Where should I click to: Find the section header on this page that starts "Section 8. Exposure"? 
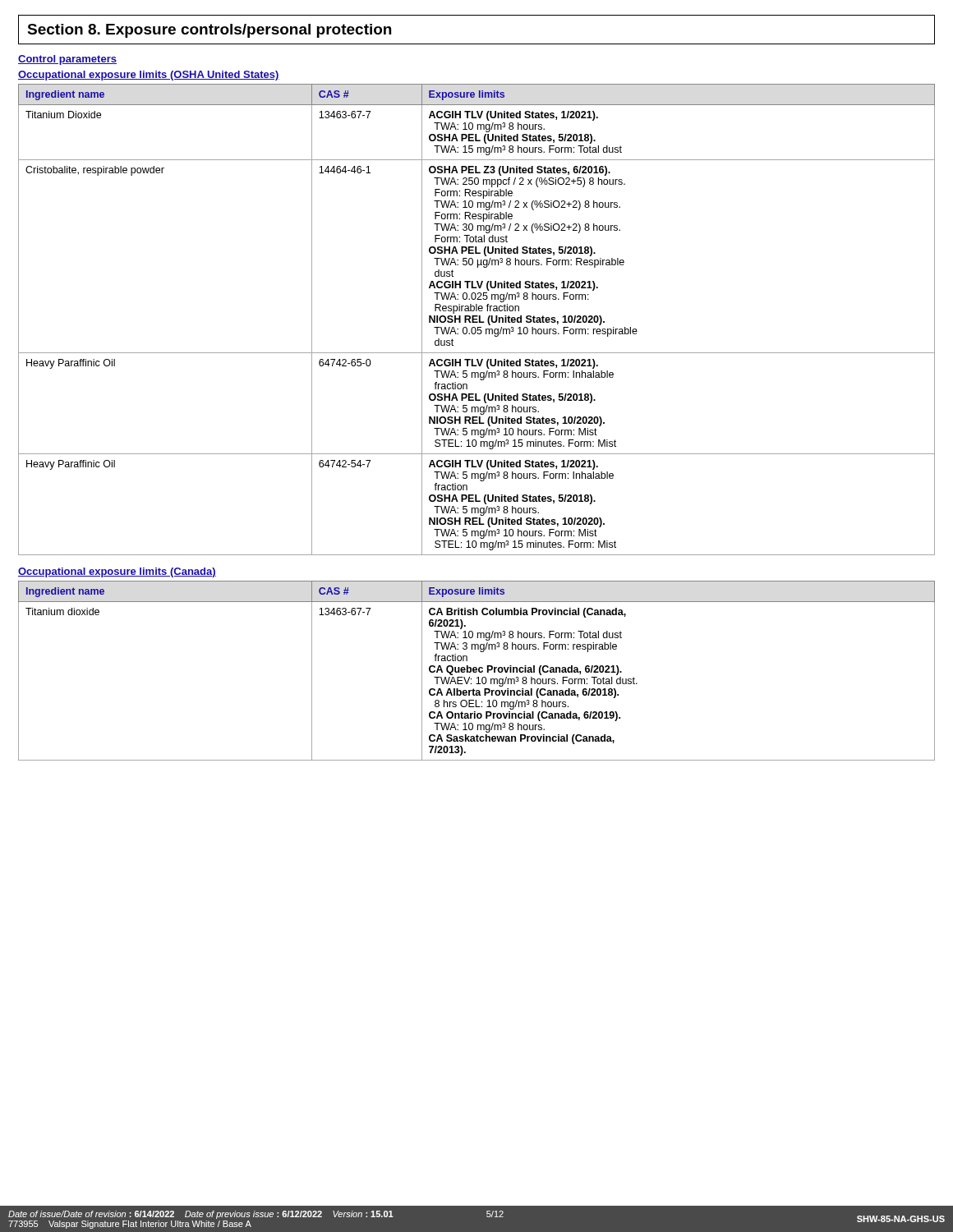(x=476, y=30)
